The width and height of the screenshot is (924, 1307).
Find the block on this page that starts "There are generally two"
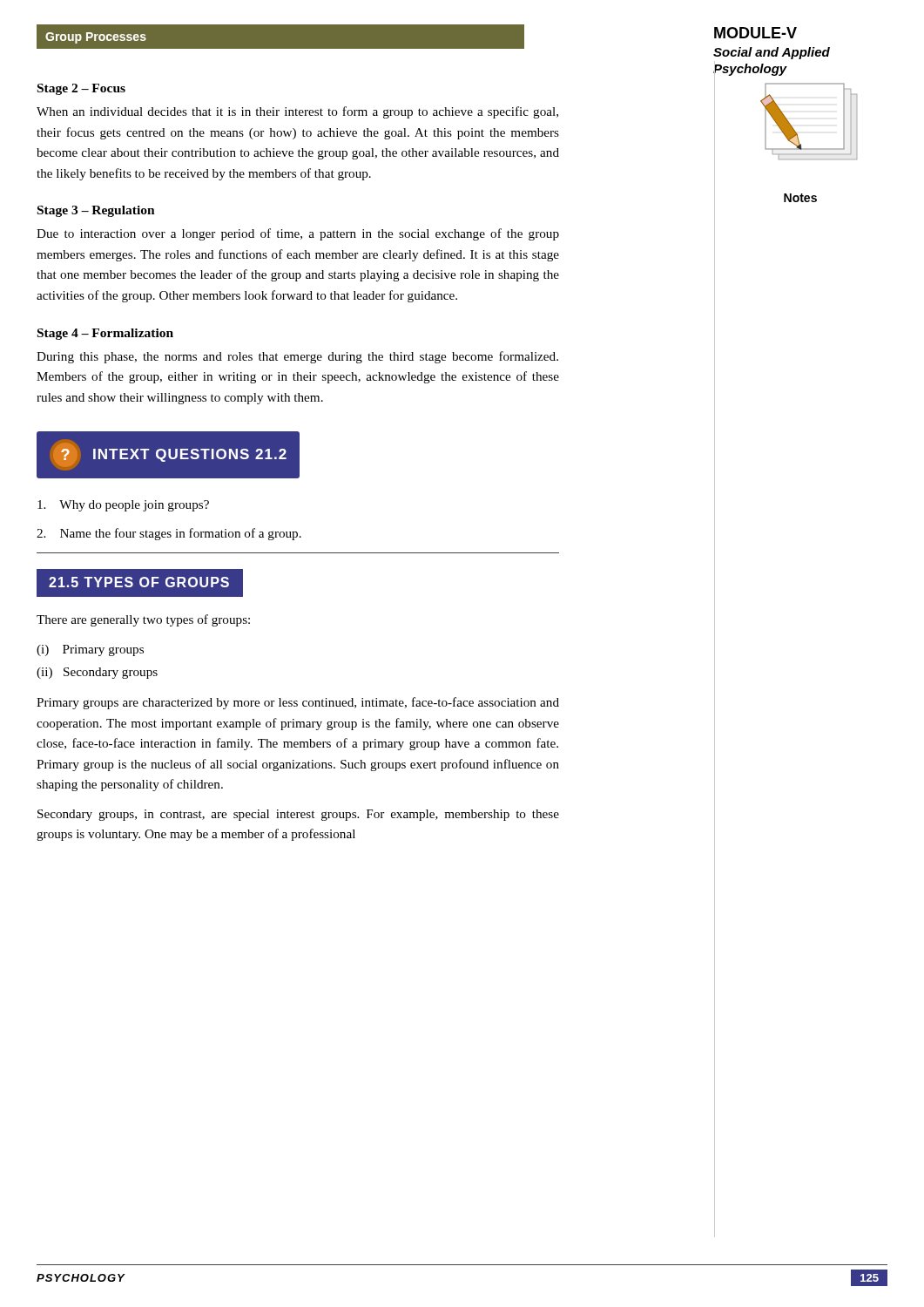(x=144, y=619)
